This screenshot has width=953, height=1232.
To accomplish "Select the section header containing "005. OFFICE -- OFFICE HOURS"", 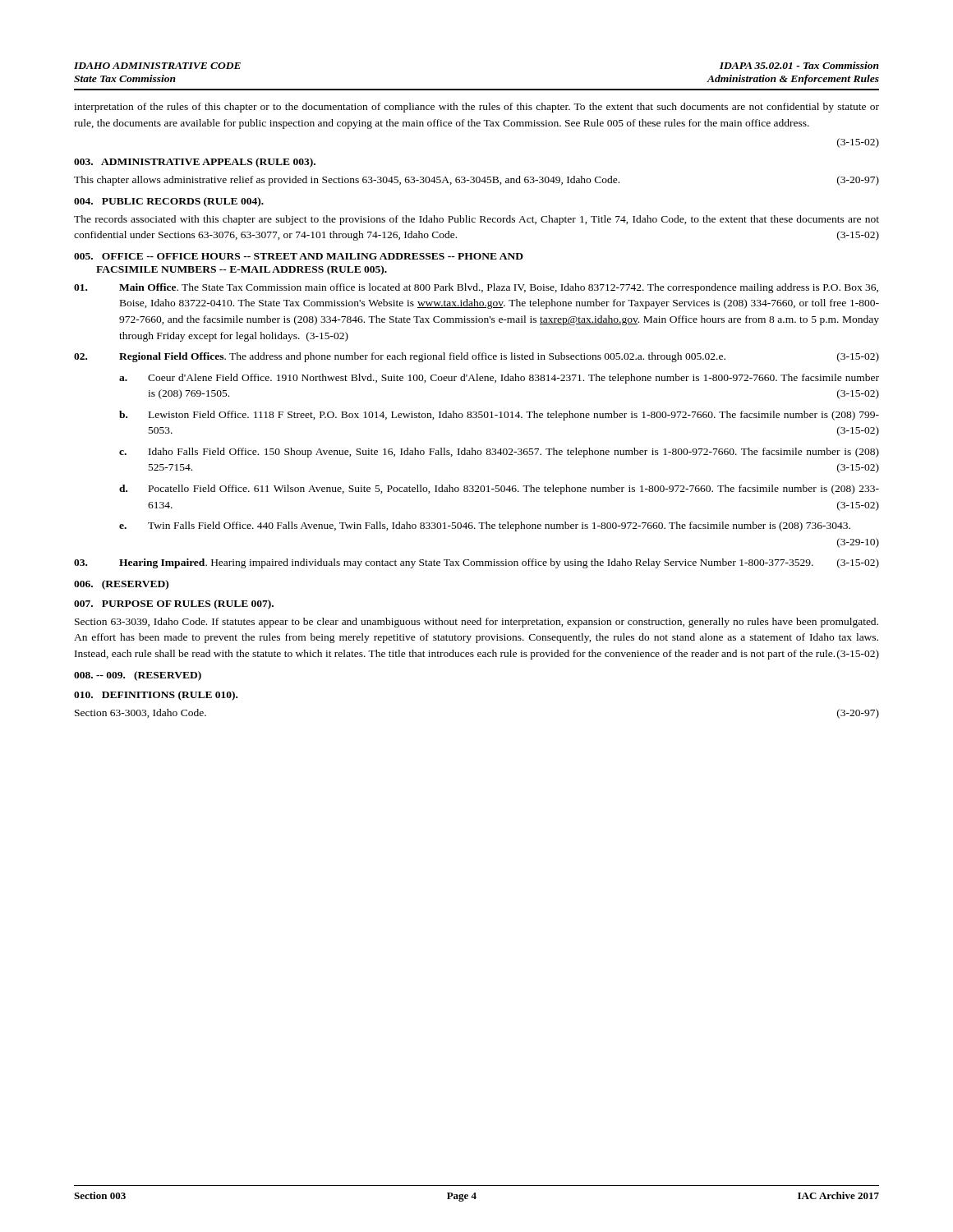I will point(299,262).
